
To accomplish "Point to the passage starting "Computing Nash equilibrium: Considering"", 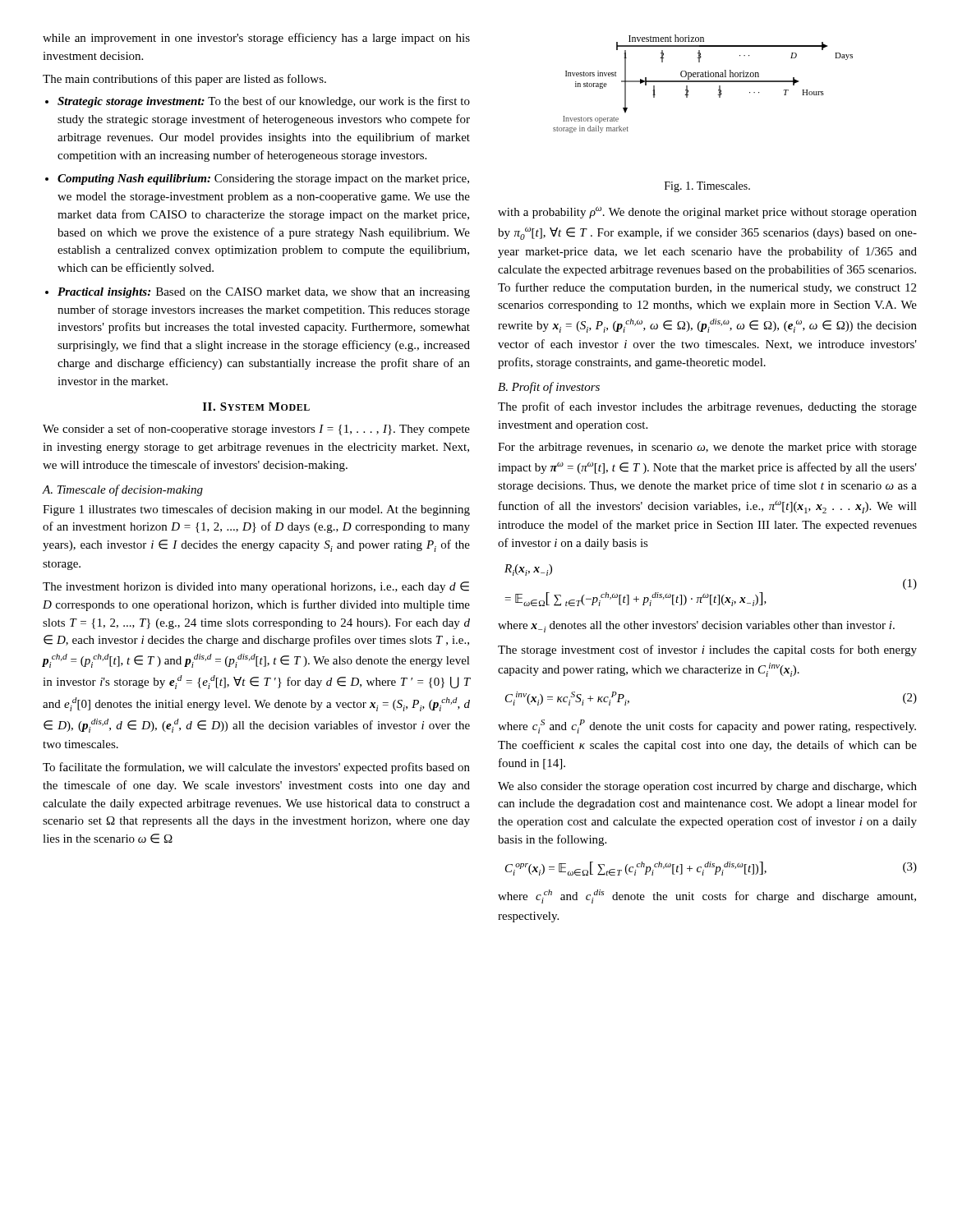I will (x=264, y=223).
